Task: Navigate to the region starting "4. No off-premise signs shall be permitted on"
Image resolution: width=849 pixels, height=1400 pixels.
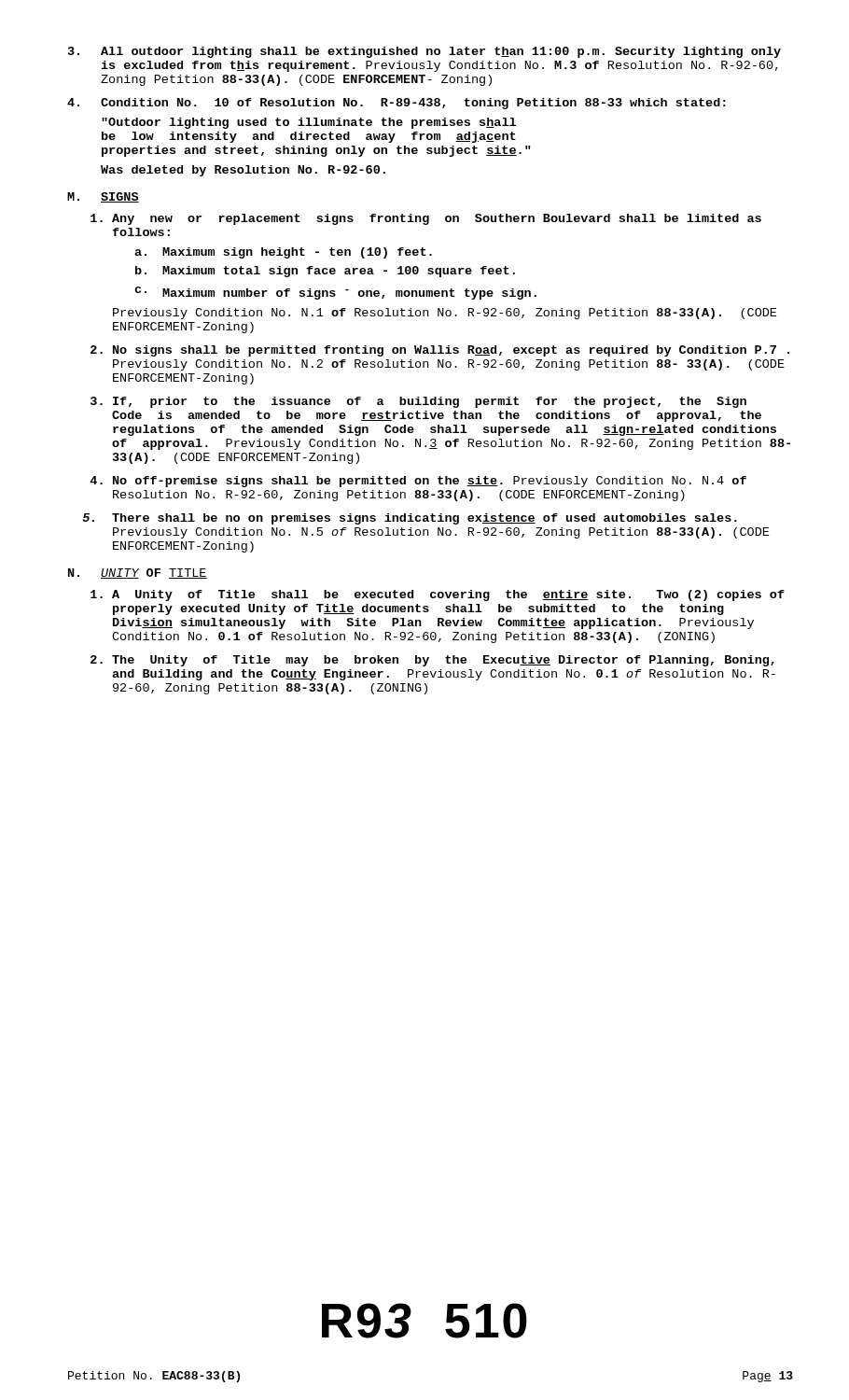Action: coord(430,488)
